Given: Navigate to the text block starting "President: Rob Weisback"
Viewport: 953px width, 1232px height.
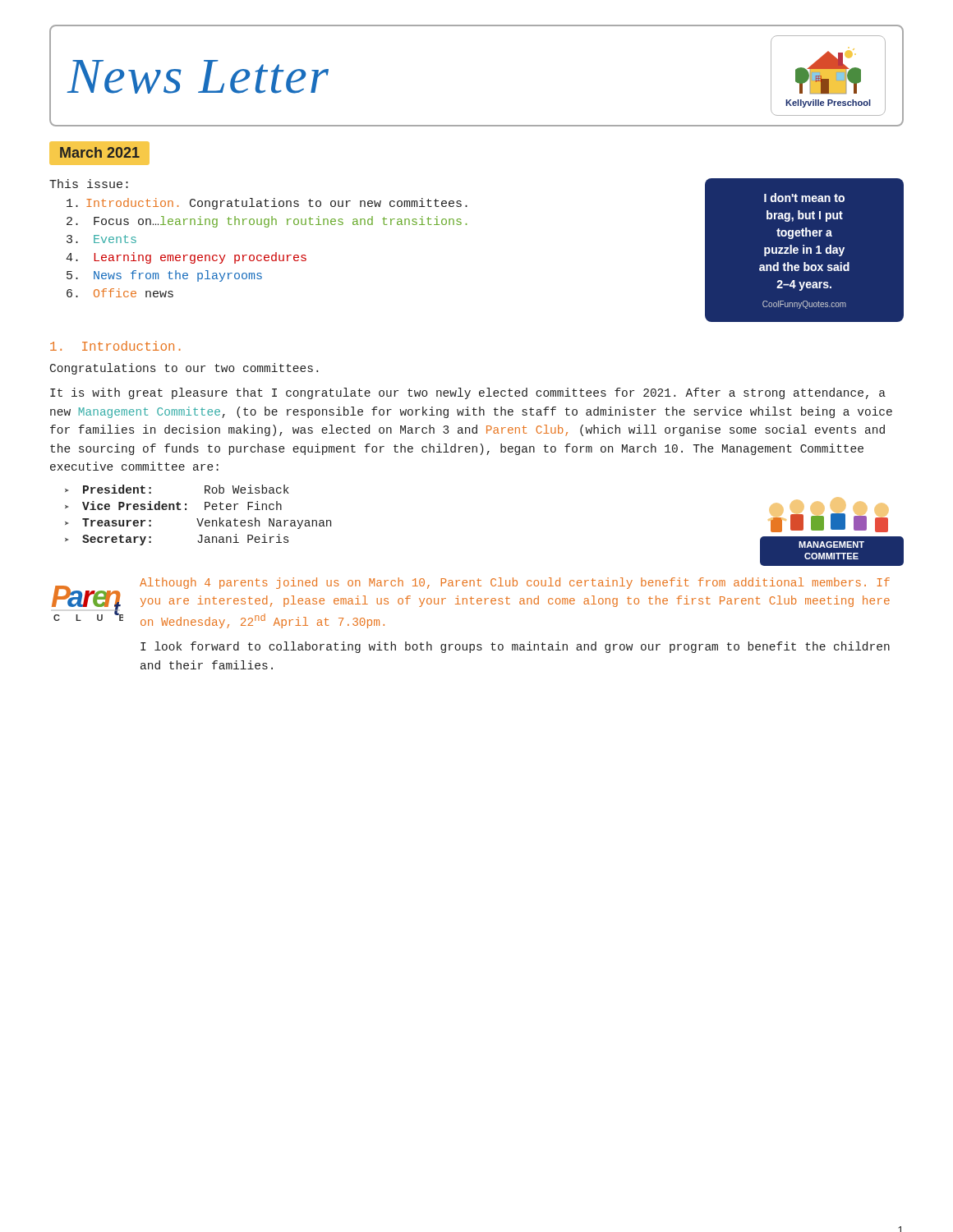Looking at the screenshot, I should click(114, 489).
